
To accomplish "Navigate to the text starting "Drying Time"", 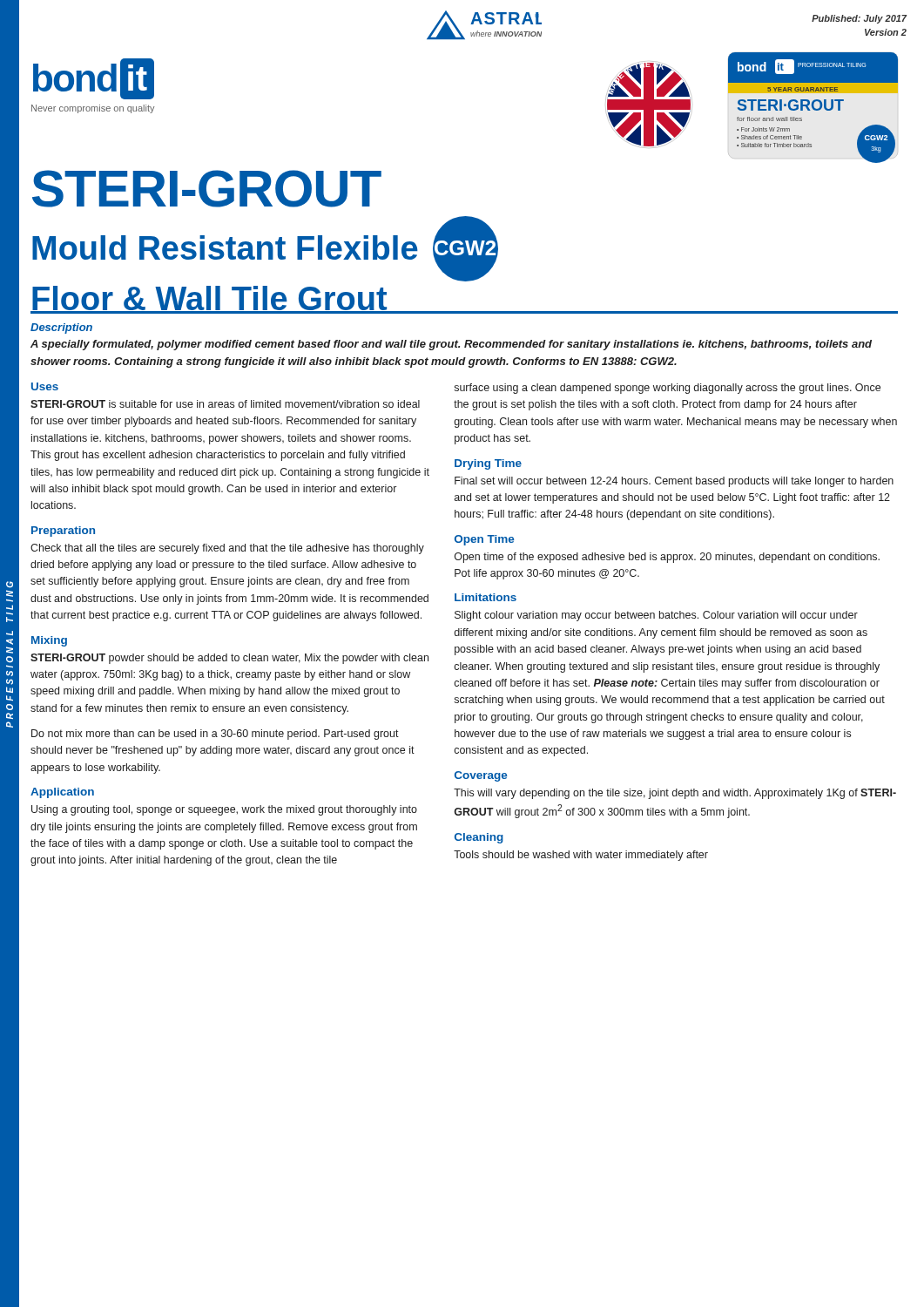I will pos(488,463).
